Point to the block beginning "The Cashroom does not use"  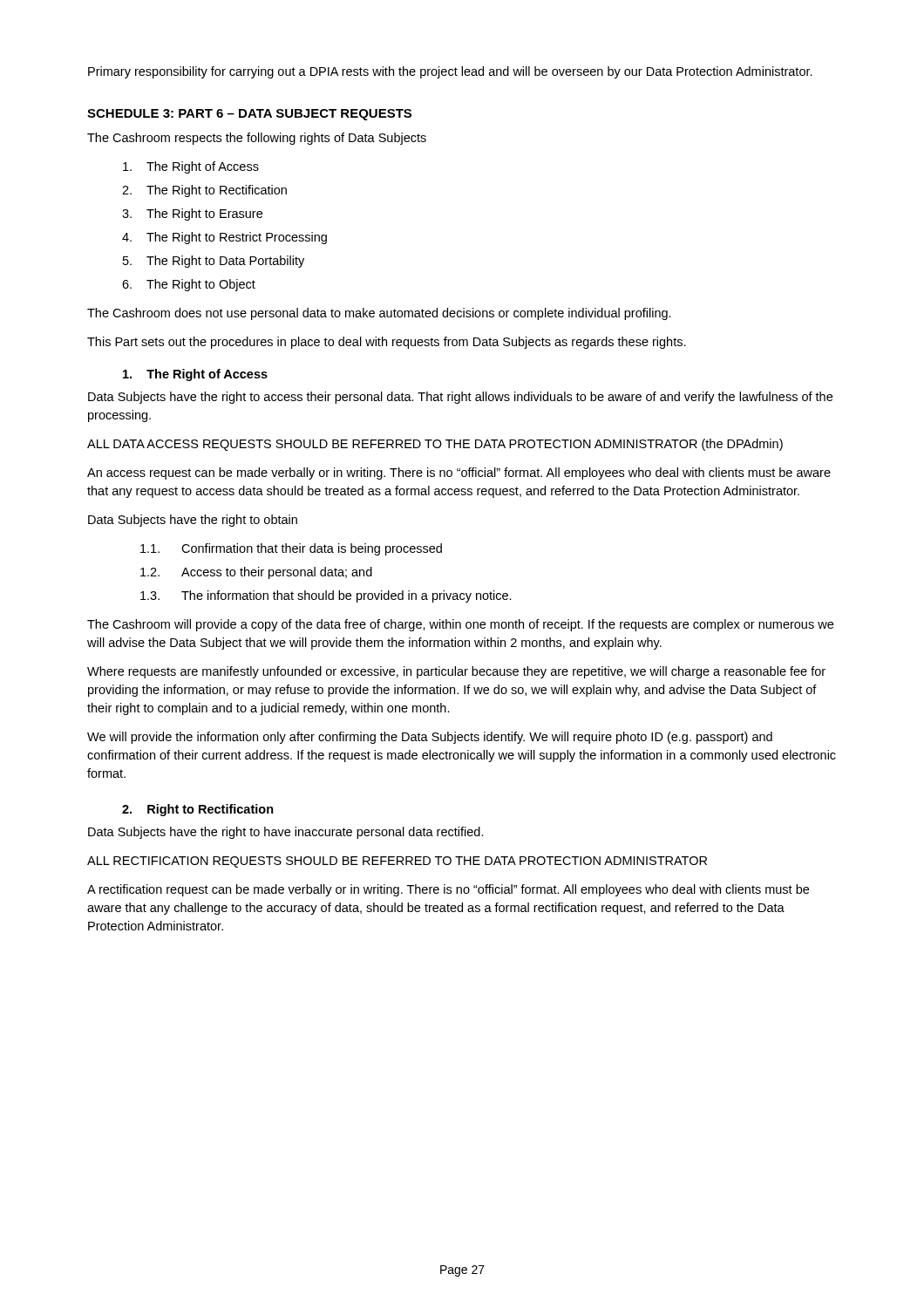(x=379, y=313)
